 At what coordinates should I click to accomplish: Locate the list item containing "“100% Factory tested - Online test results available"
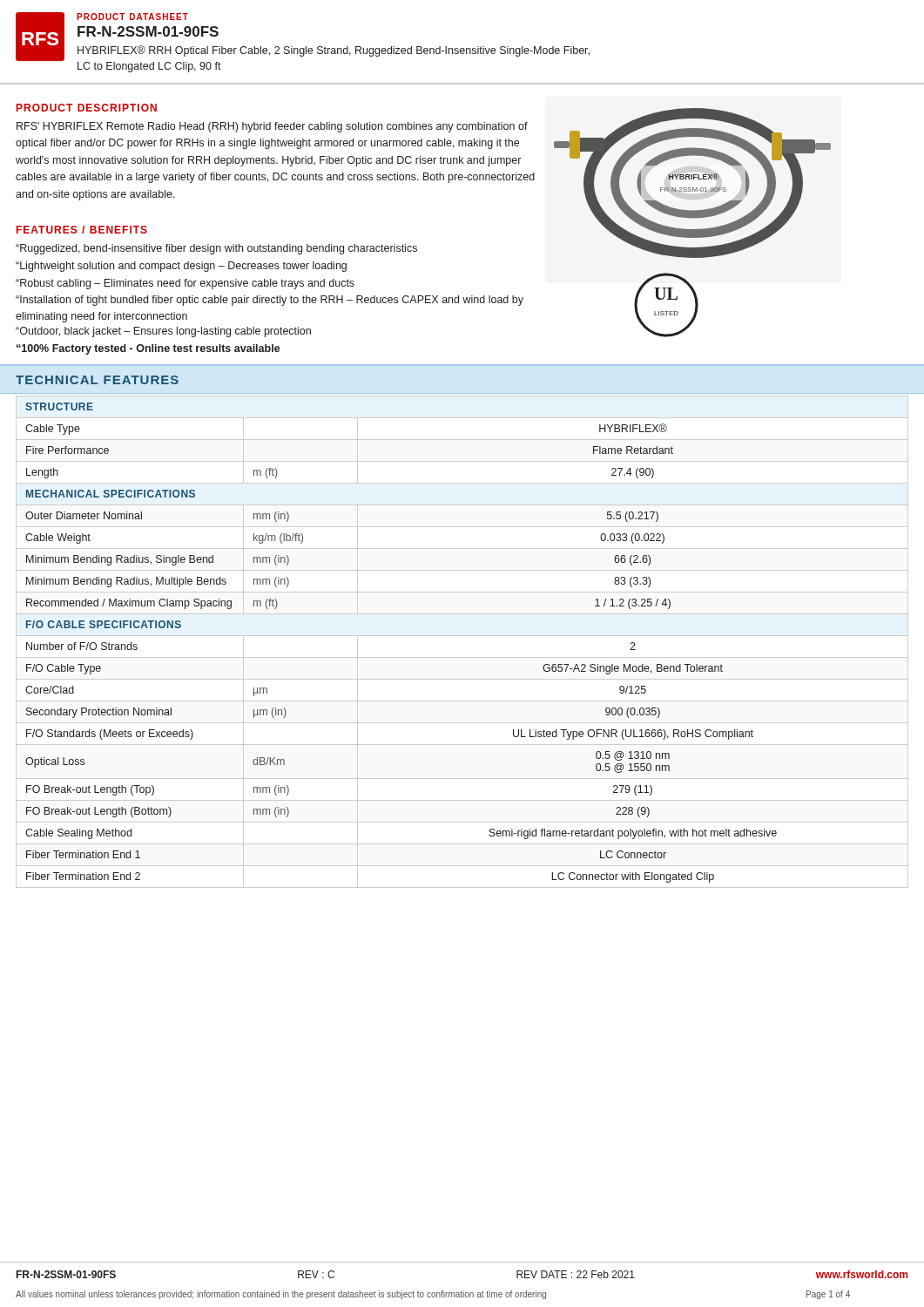tap(148, 349)
